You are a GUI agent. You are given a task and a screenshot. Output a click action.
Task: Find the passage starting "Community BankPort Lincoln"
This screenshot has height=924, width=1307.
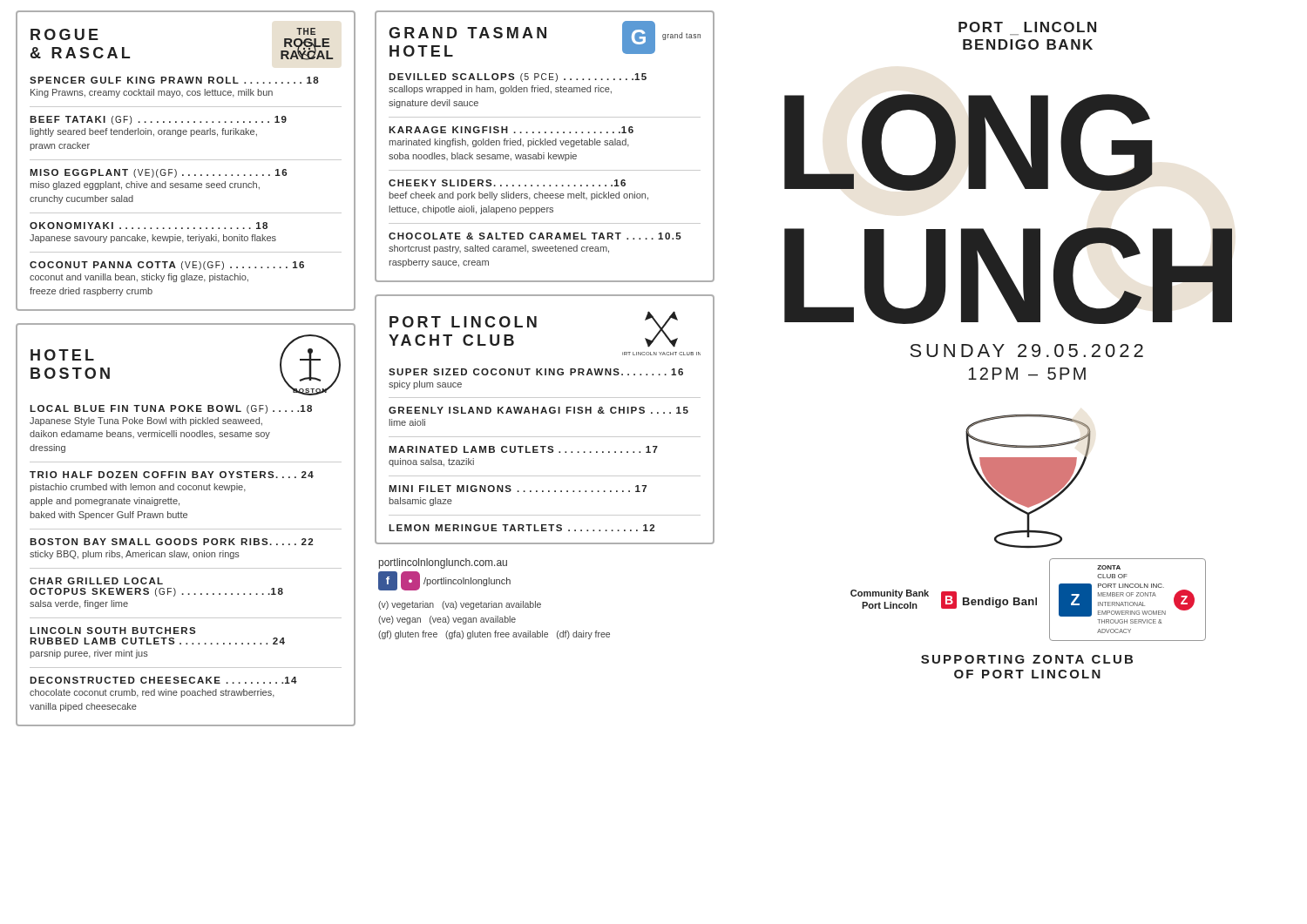tap(890, 599)
